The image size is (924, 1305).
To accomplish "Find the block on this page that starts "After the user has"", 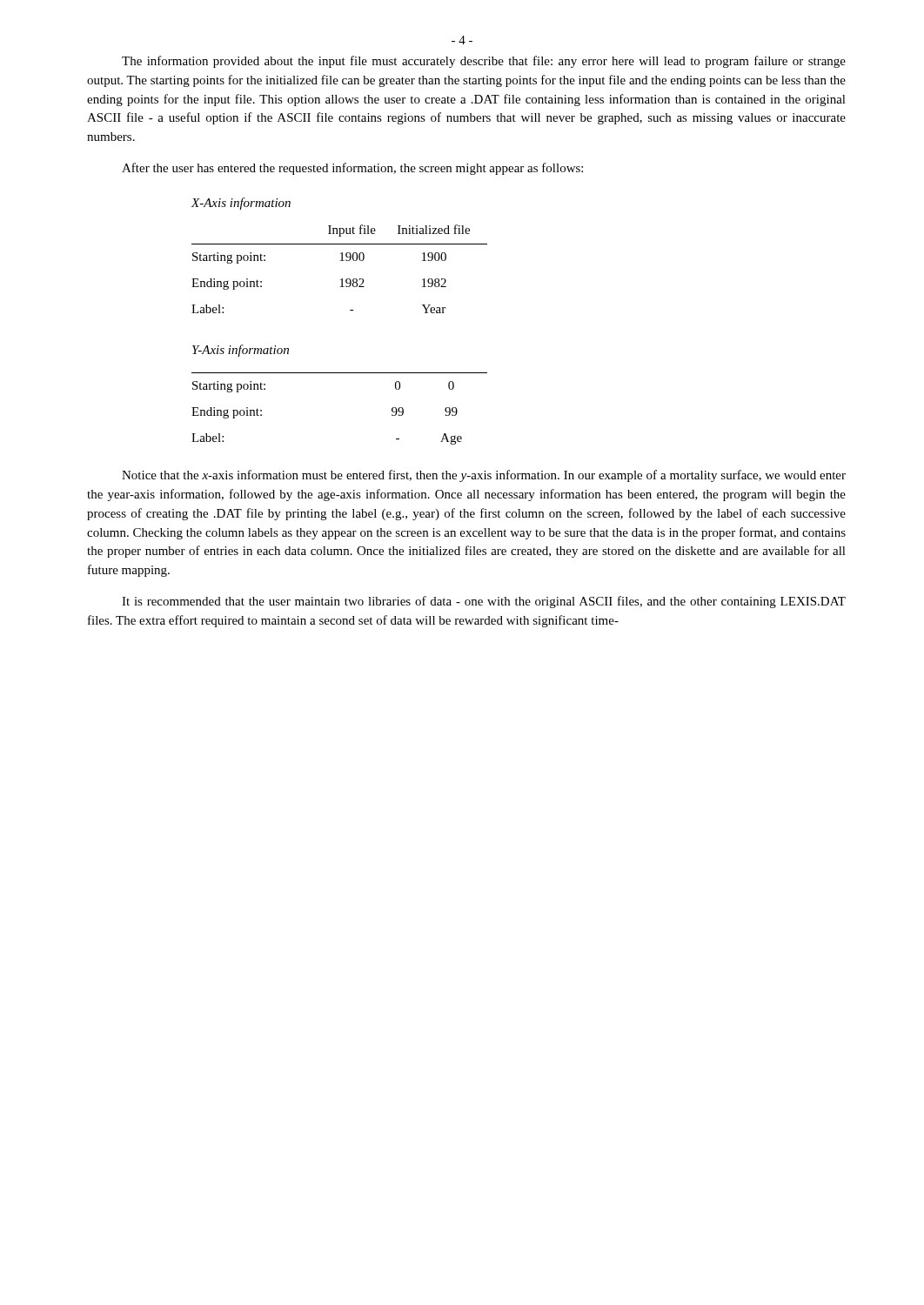I will 466,168.
